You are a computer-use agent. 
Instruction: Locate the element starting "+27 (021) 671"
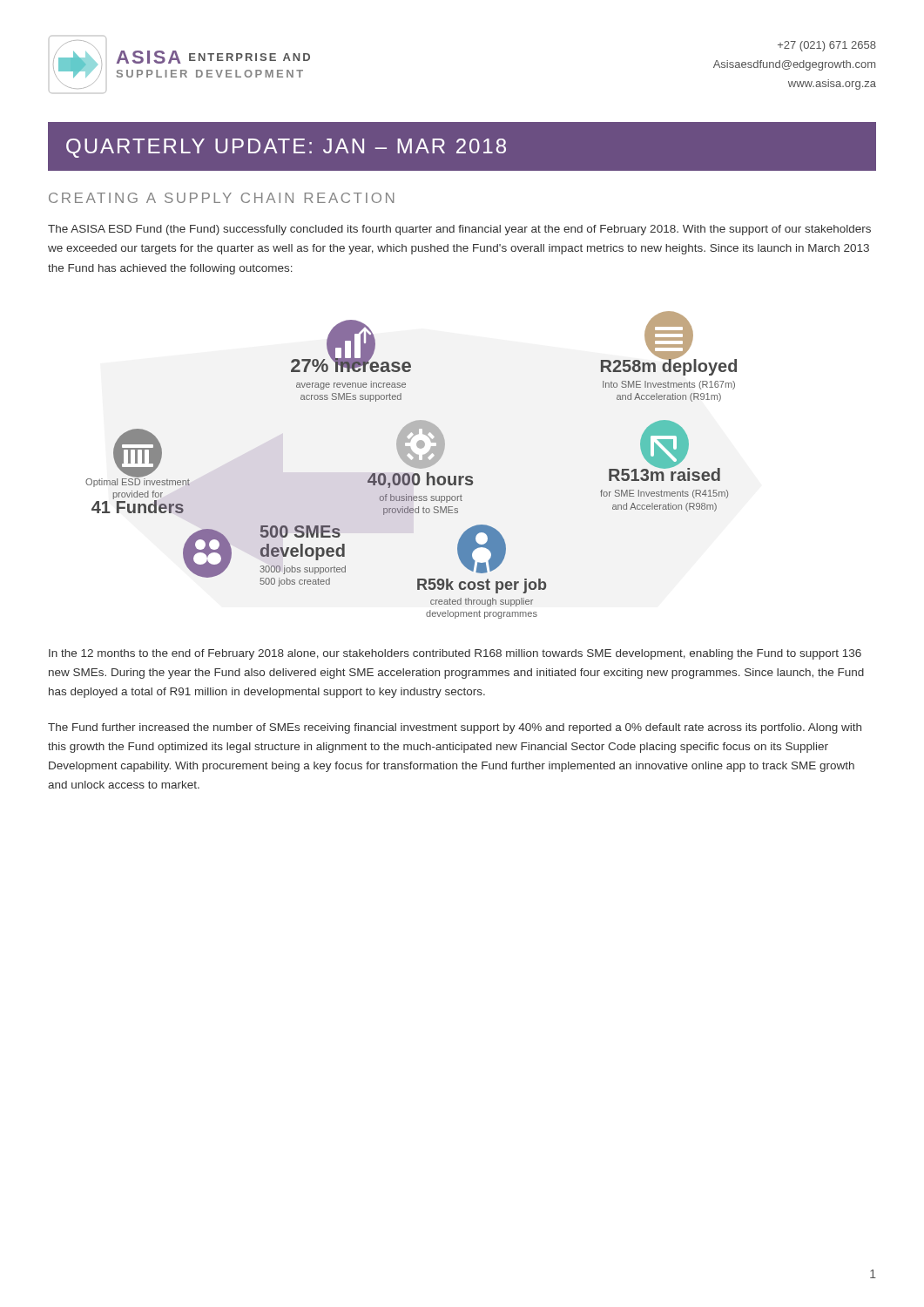(795, 64)
